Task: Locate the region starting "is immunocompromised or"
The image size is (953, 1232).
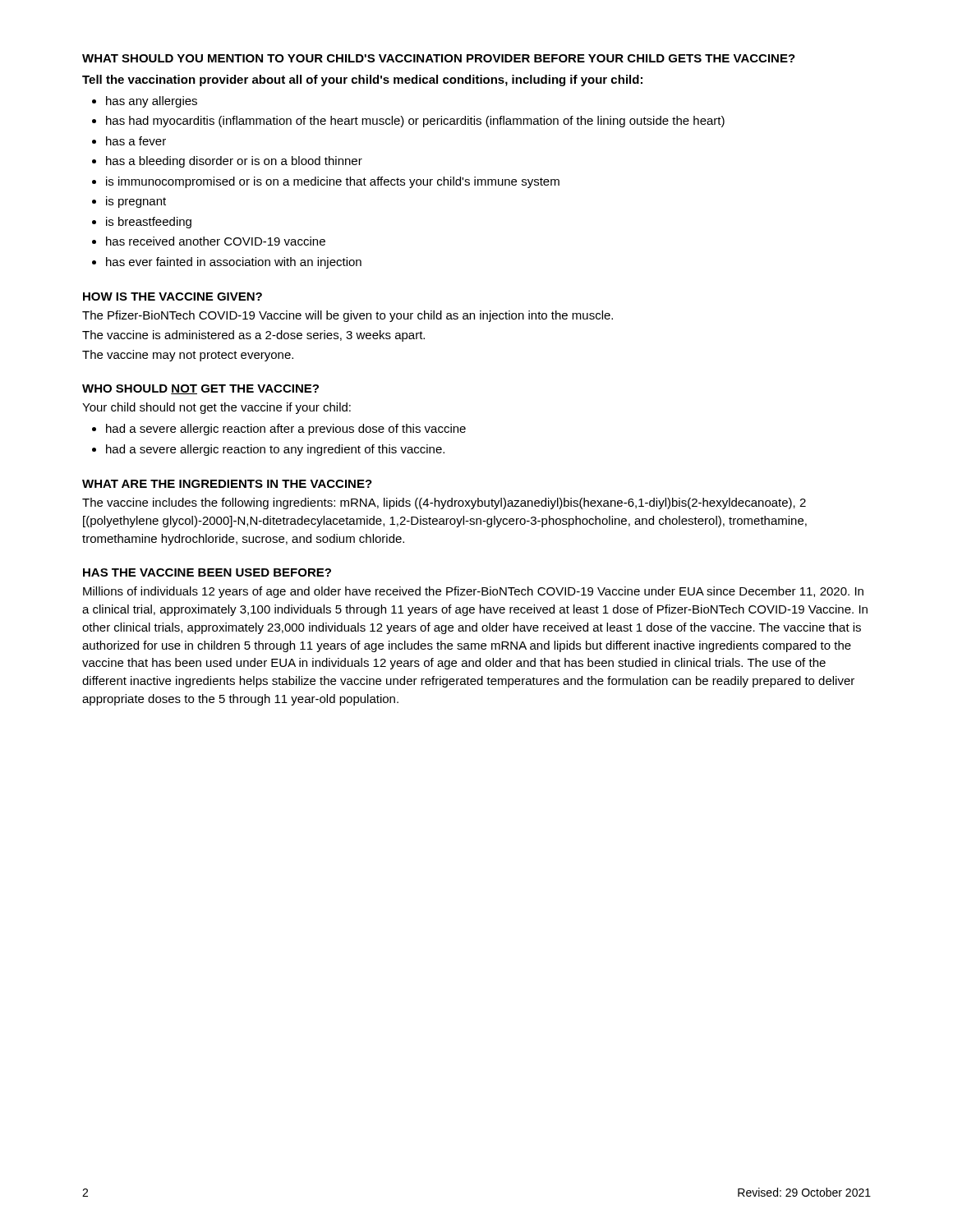Action: pos(333,181)
